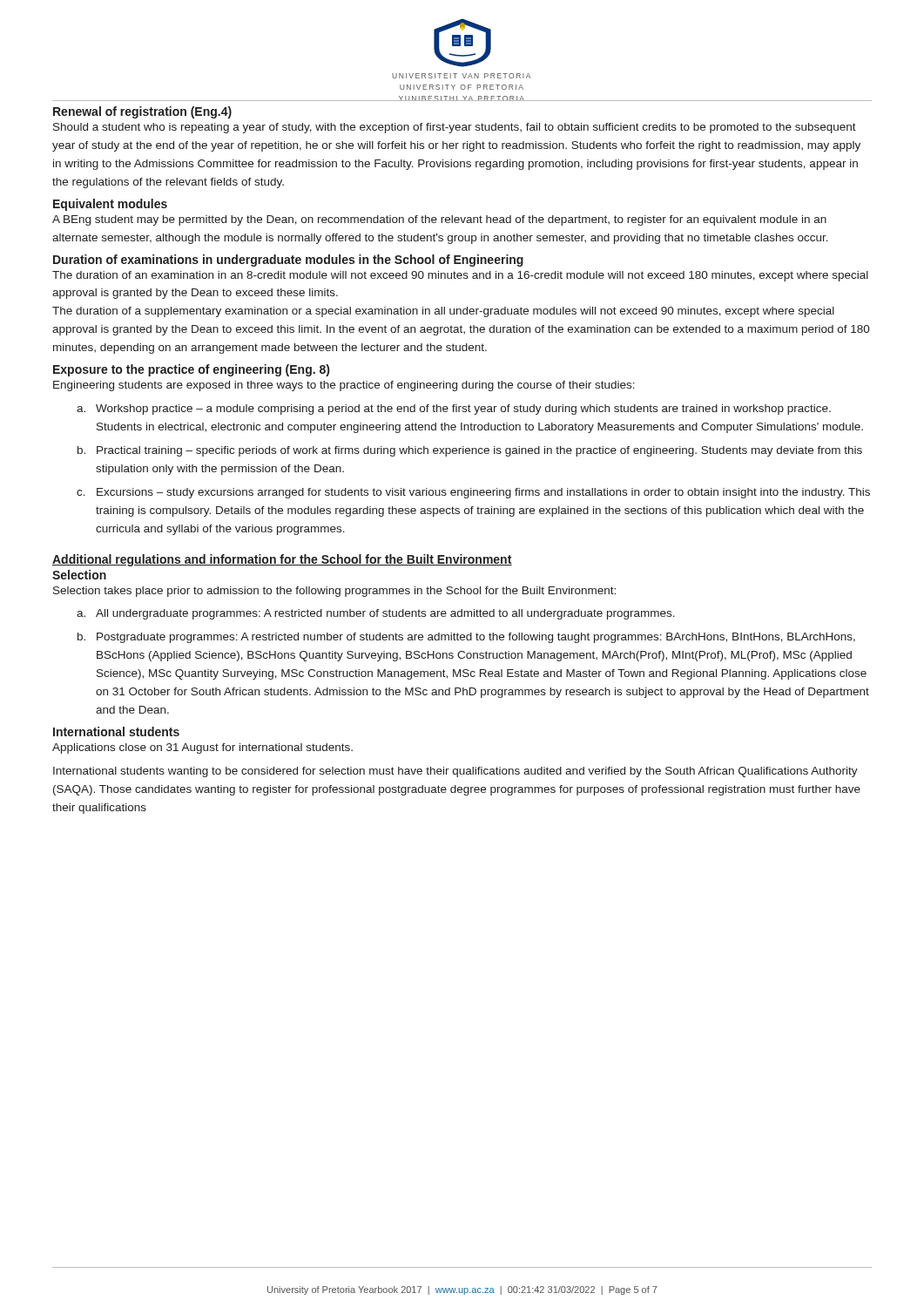Where is the passage that starts "A BEng student"?

tap(441, 228)
